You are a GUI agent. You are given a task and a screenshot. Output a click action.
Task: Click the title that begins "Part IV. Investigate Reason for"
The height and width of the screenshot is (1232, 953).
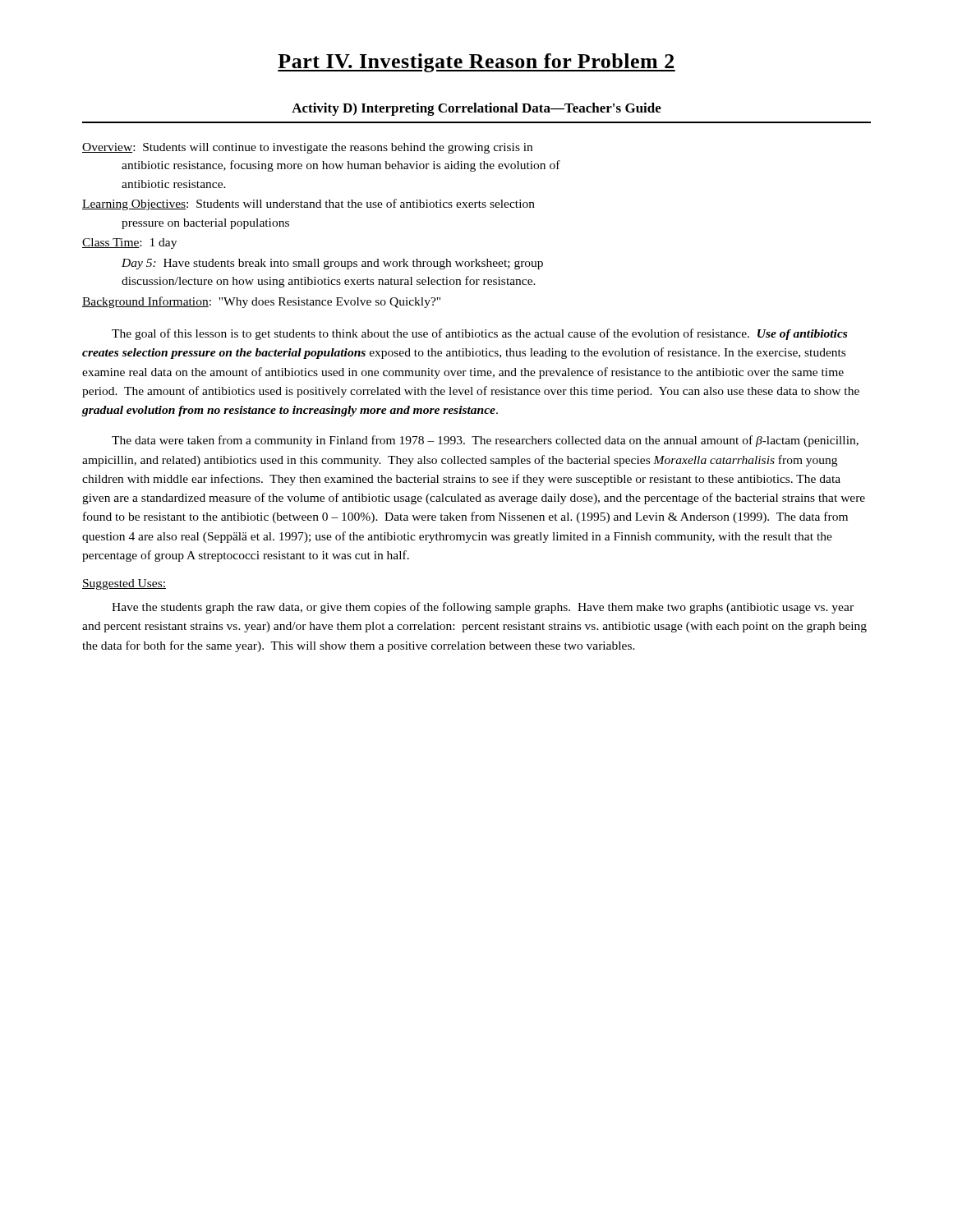[x=476, y=61]
